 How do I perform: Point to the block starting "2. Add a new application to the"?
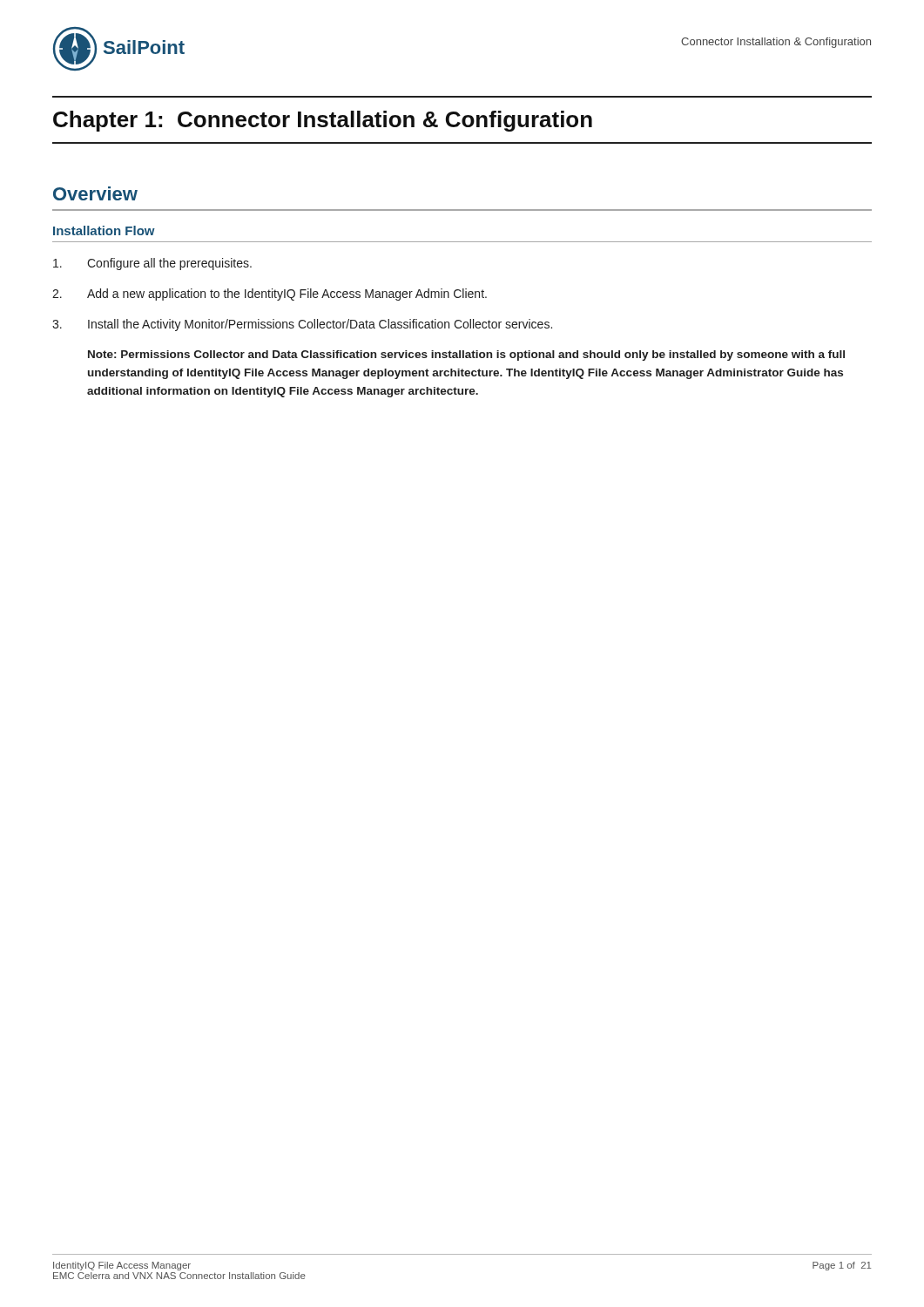[x=270, y=294]
